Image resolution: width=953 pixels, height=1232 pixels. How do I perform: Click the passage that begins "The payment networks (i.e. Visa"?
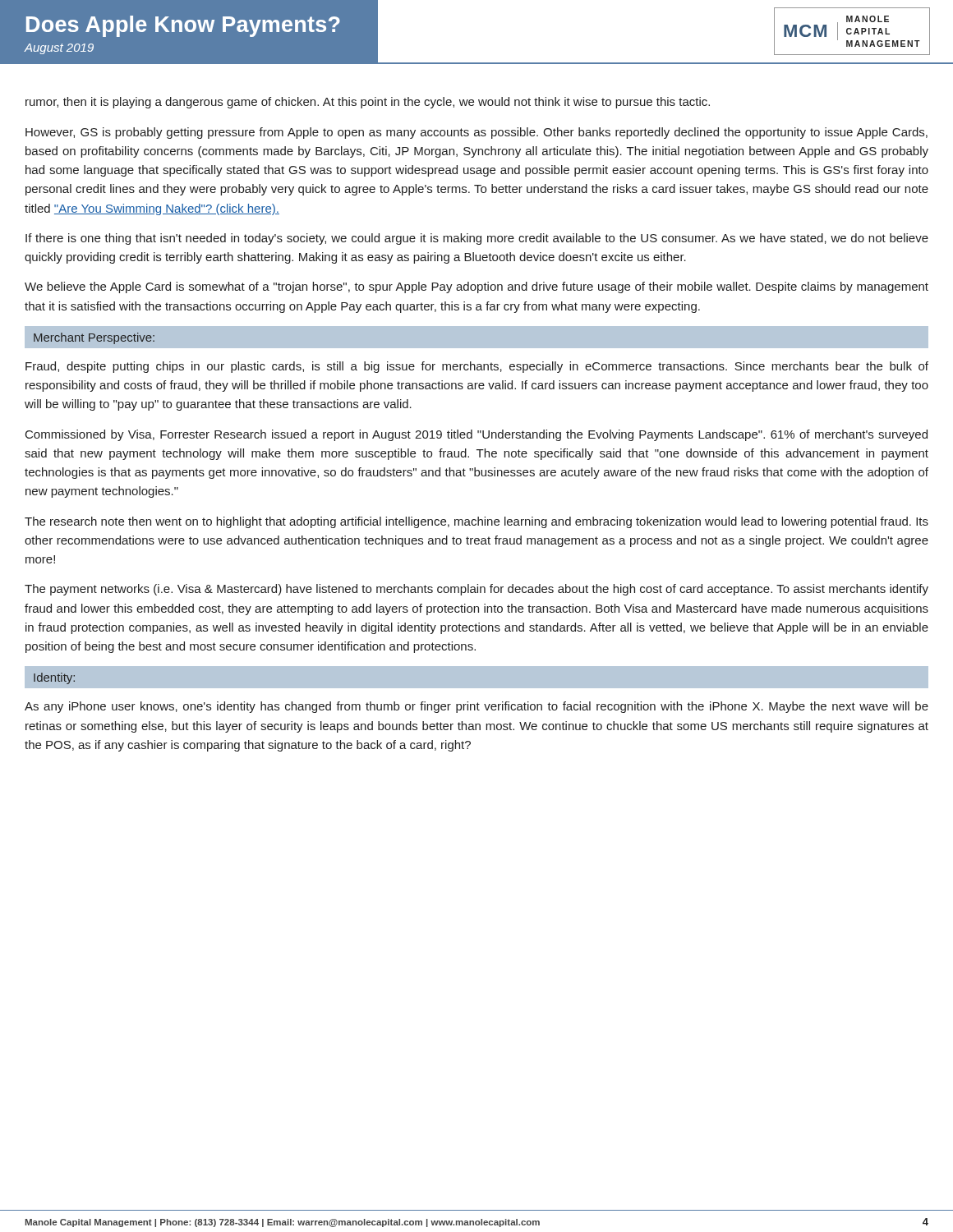476,617
